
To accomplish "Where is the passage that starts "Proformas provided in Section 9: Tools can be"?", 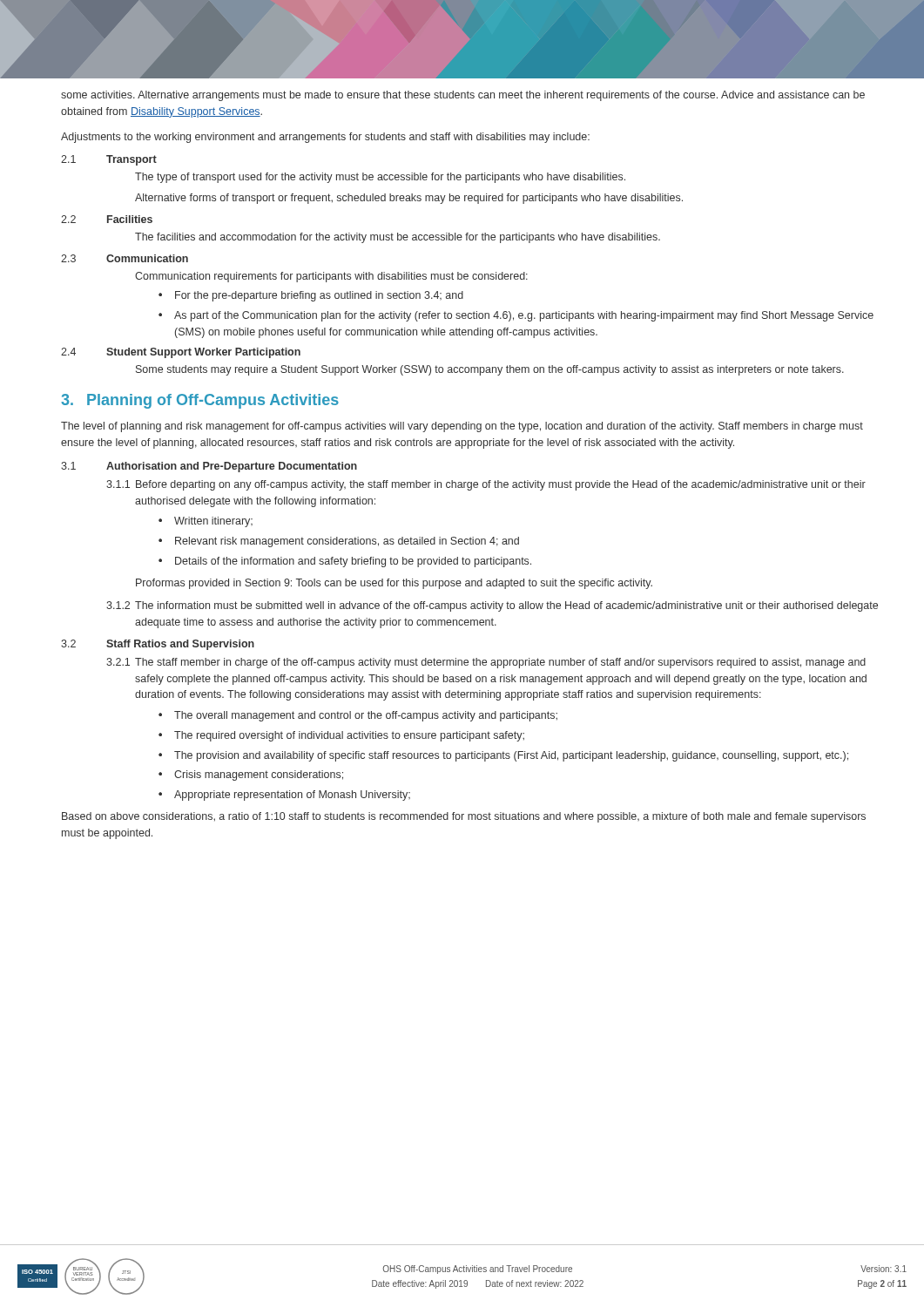I will point(394,582).
